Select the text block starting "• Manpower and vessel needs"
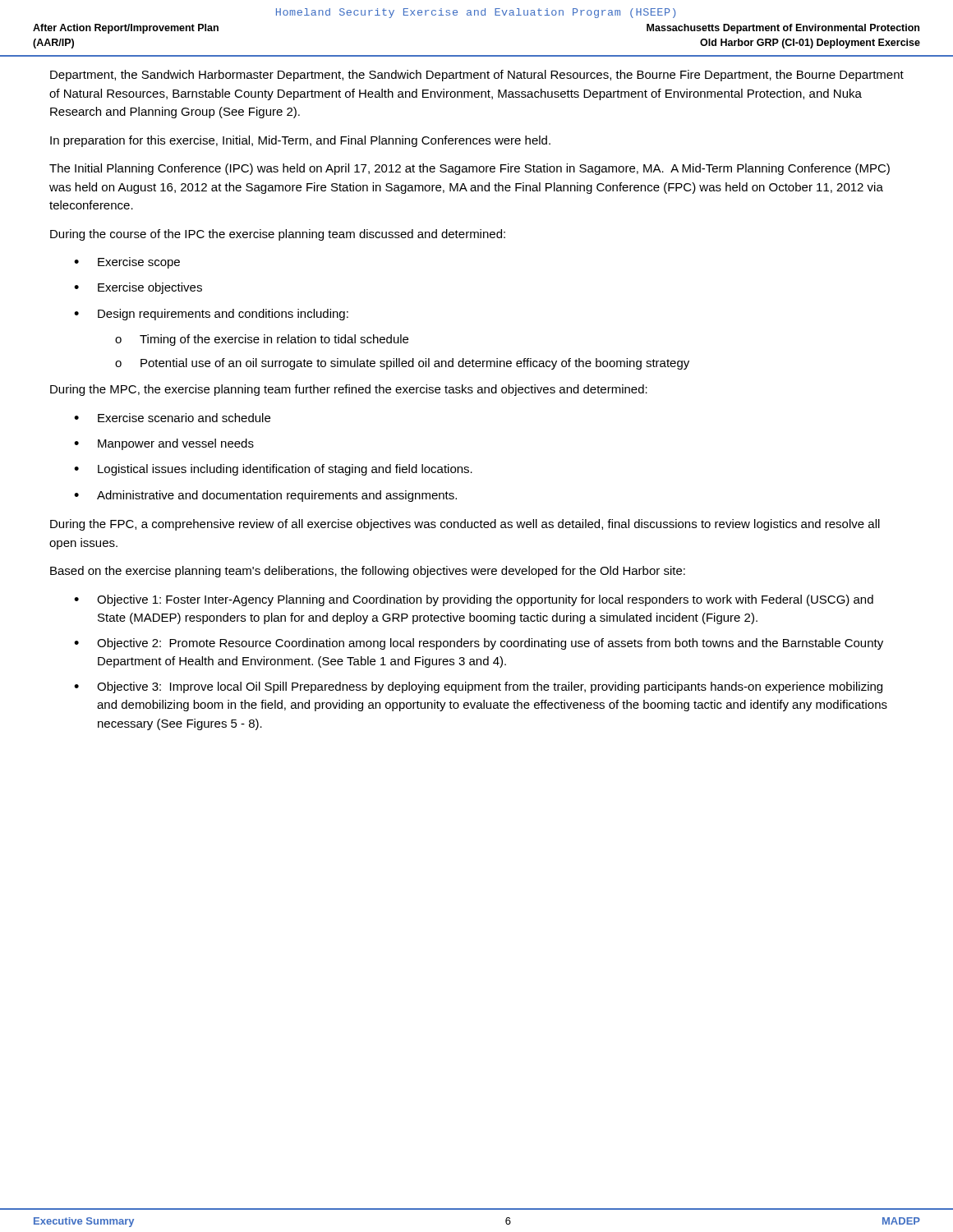The image size is (953, 1232). [164, 444]
